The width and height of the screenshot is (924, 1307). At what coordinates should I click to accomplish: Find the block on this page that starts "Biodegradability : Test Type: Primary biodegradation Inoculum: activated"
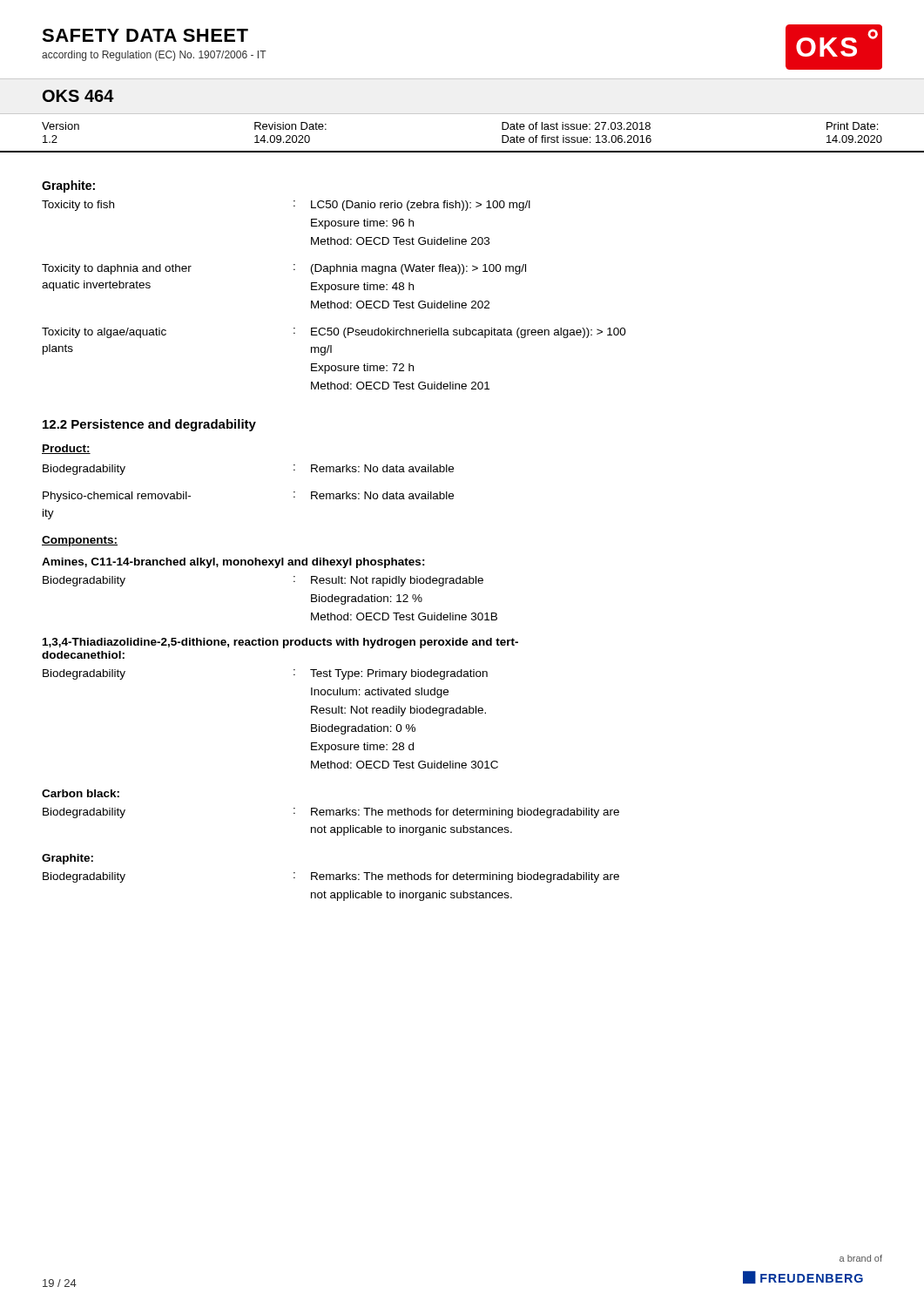[462, 720]
